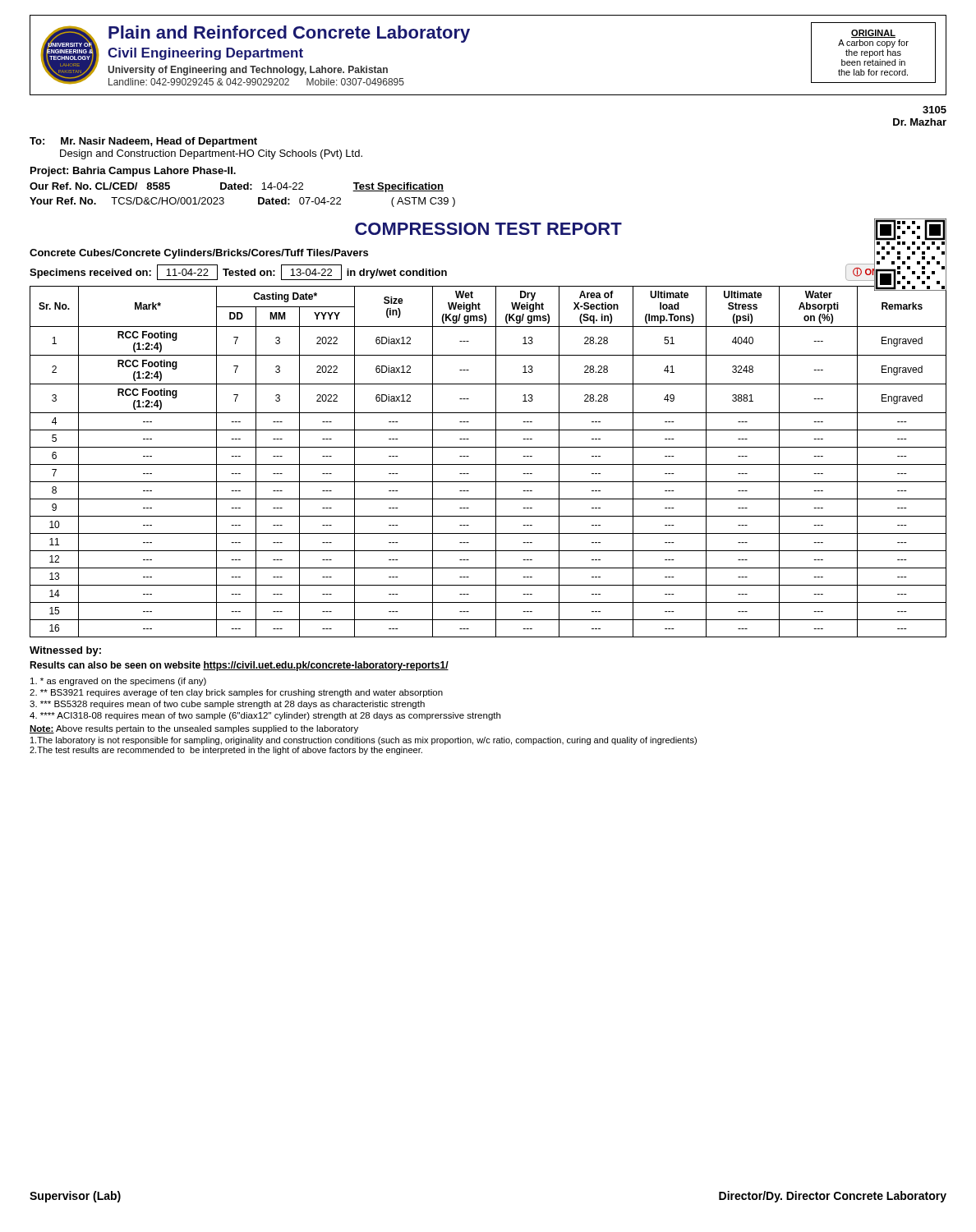
Task: Click on the text block starting "Our Ref. No. CL/CED/ 8585 Dated: 14-04-22 Test"
Action: (237, 186)
